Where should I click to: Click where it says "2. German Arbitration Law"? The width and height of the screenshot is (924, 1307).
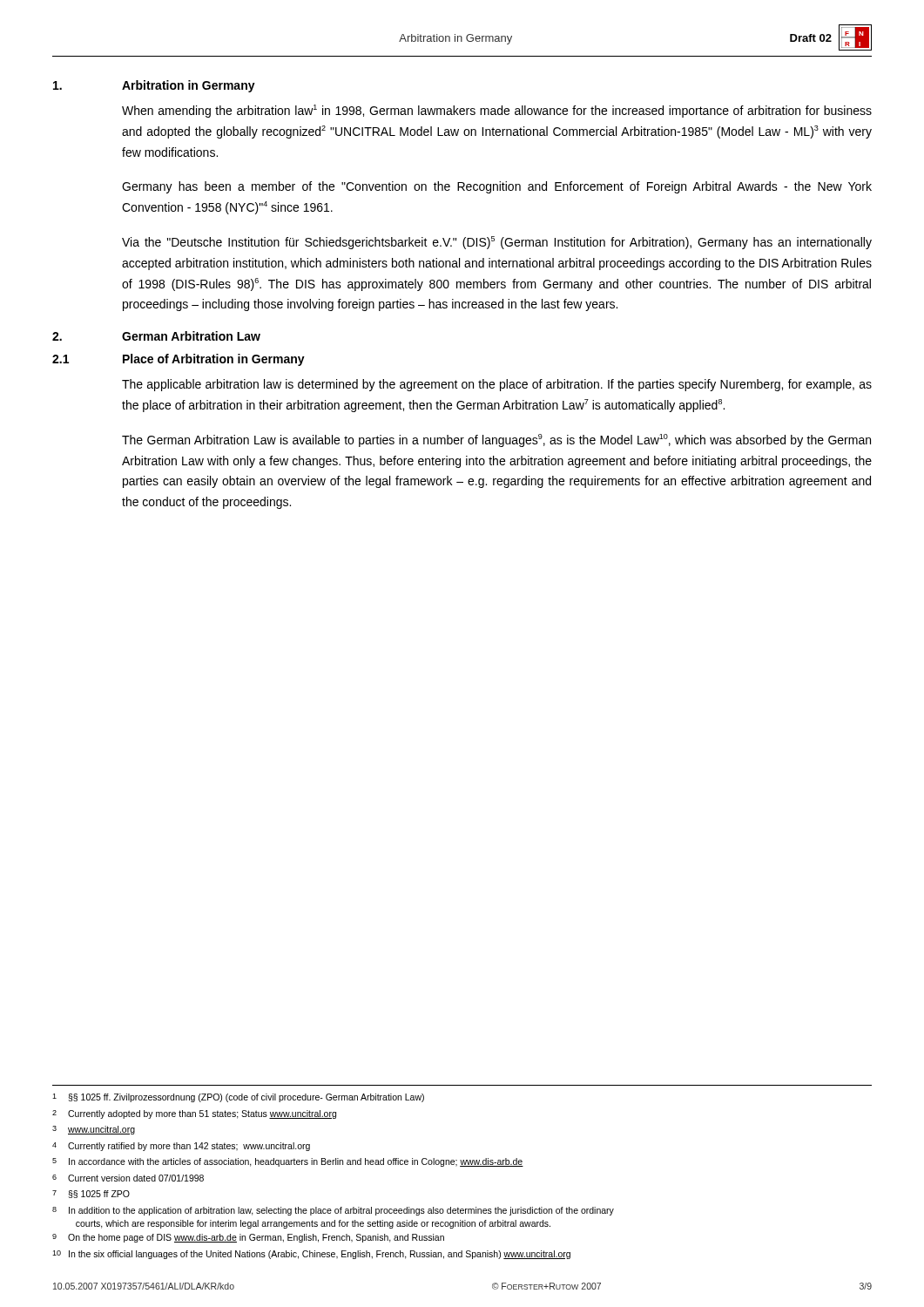[156, 336]
